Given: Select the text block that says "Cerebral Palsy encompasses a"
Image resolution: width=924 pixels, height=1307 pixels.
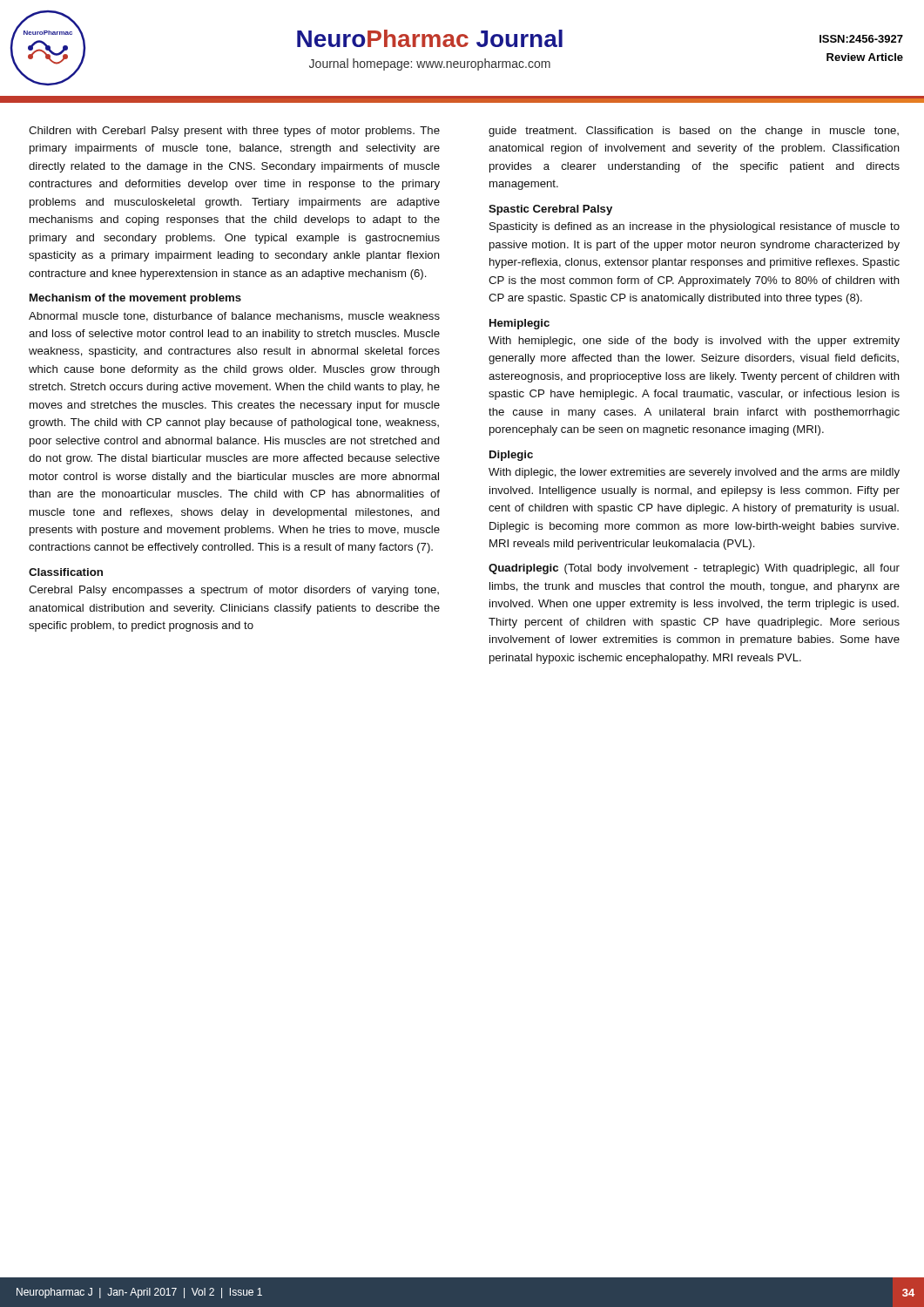Looking at the screenshot, I should tap(234, 608).
